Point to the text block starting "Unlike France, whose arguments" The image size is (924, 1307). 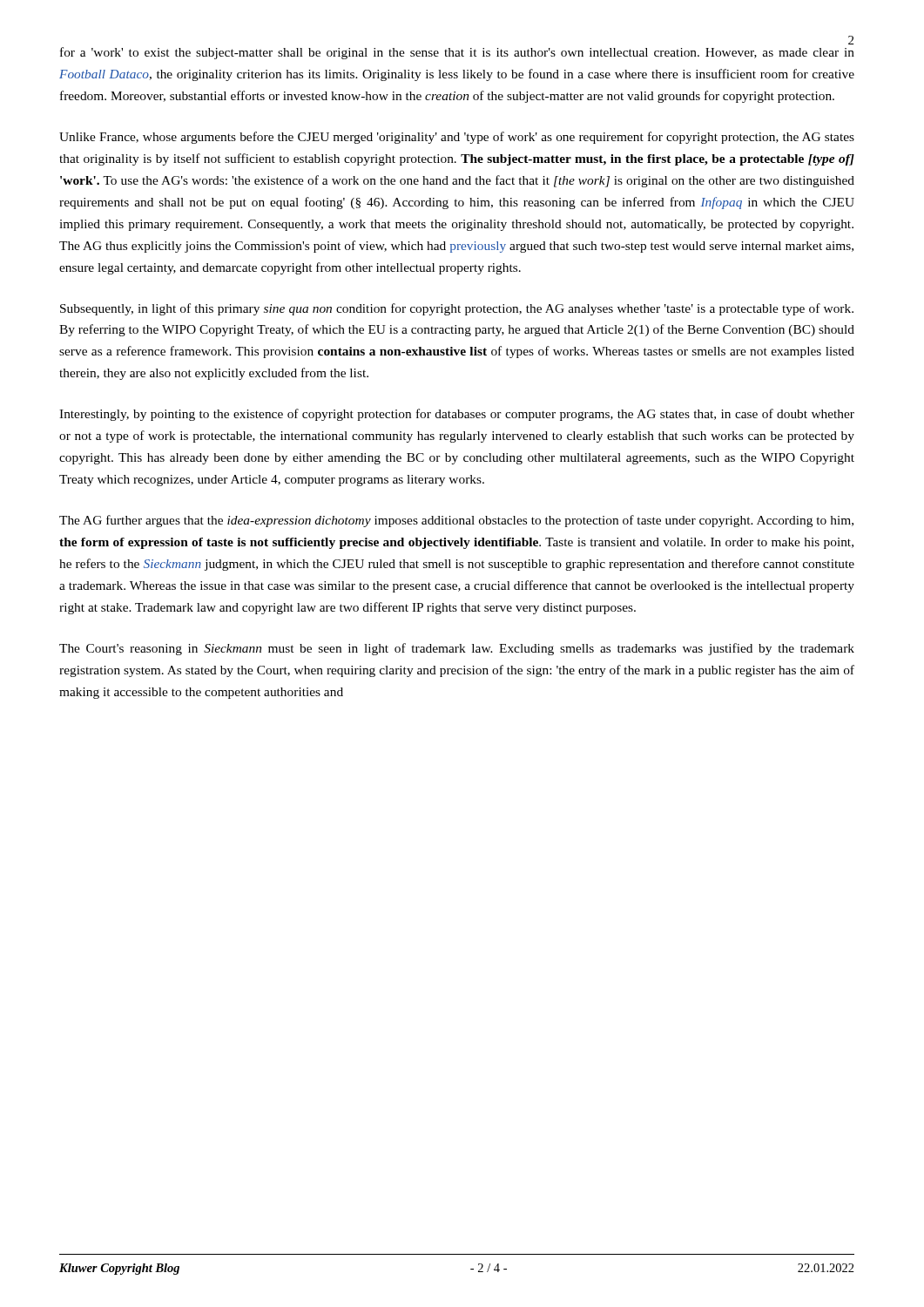[x=457, y=201]
